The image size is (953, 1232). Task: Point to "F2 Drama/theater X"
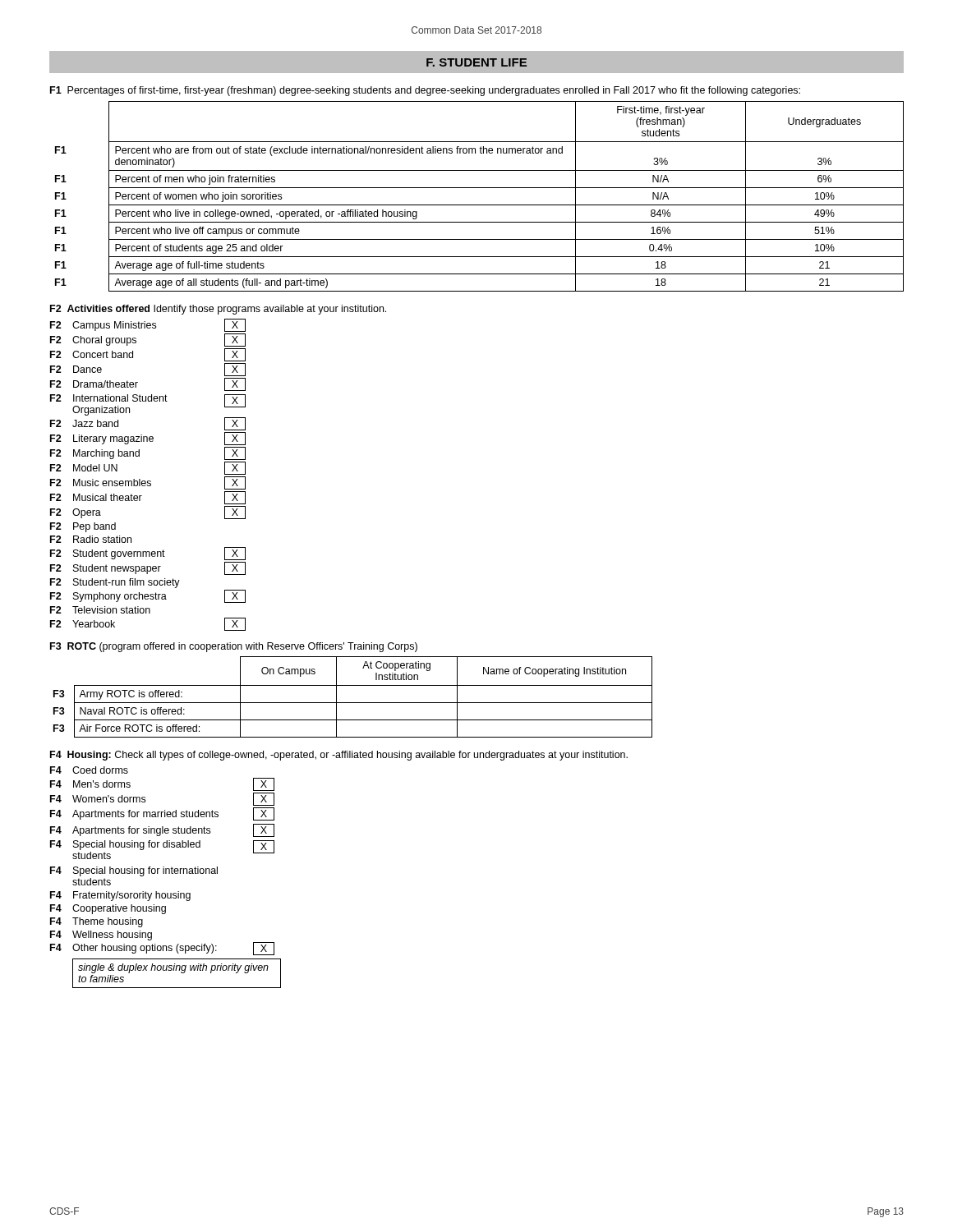pyautogui.click(x=147, y=384)
